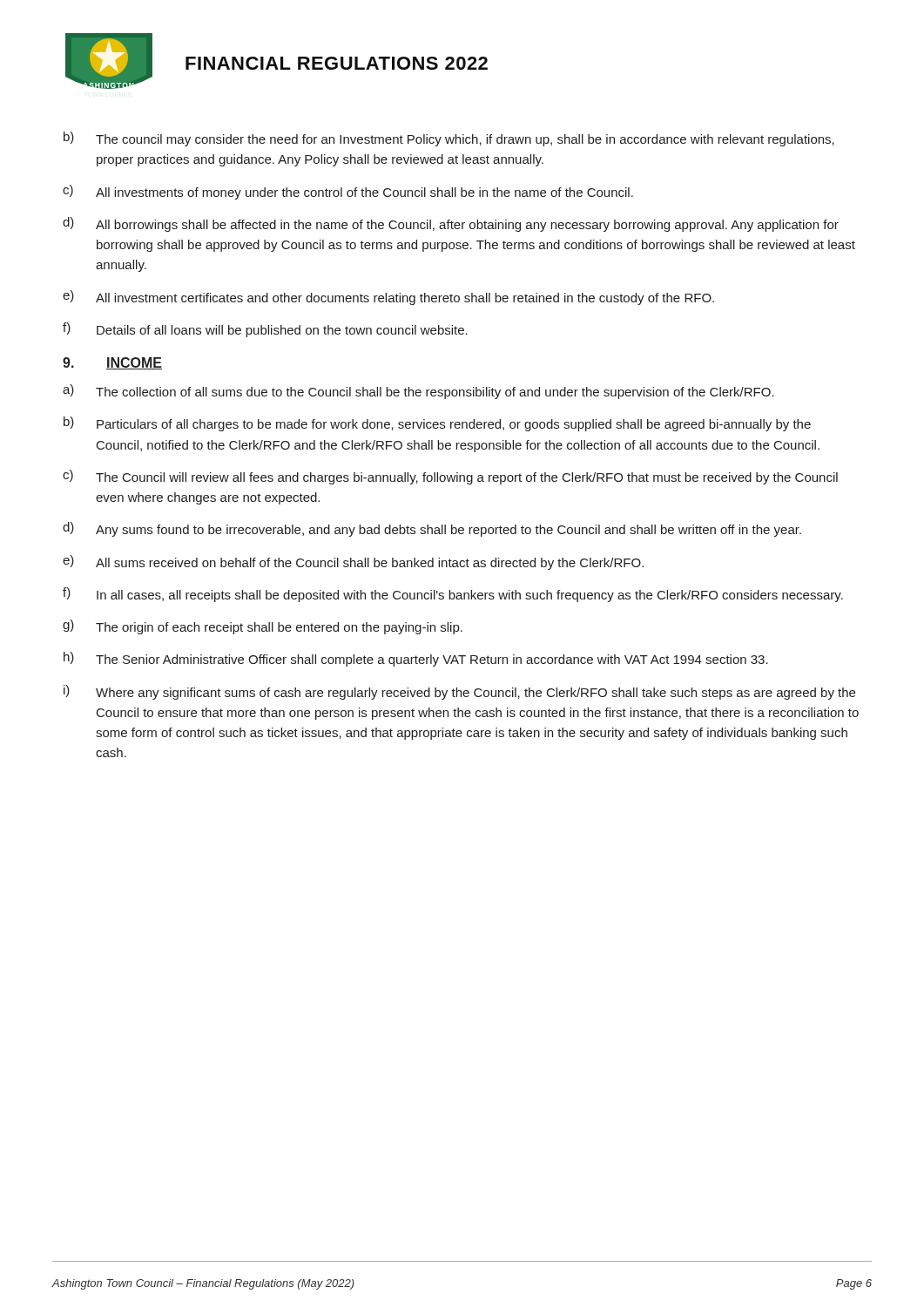Point to the block beginning "h) The Senior Administrative Officer shall"

click(x=462, y=659)
